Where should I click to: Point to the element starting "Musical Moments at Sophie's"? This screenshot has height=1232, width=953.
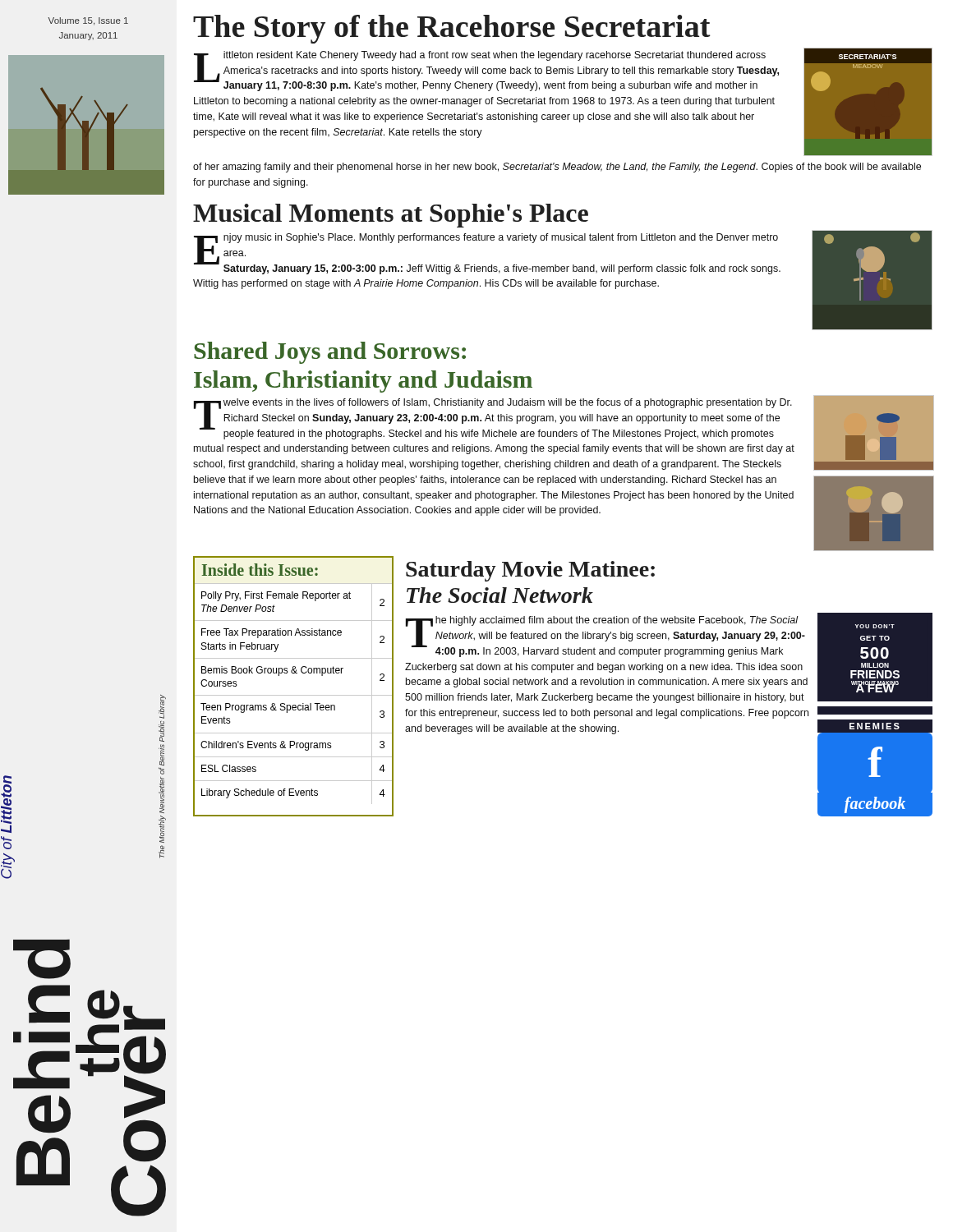point(391,213)
